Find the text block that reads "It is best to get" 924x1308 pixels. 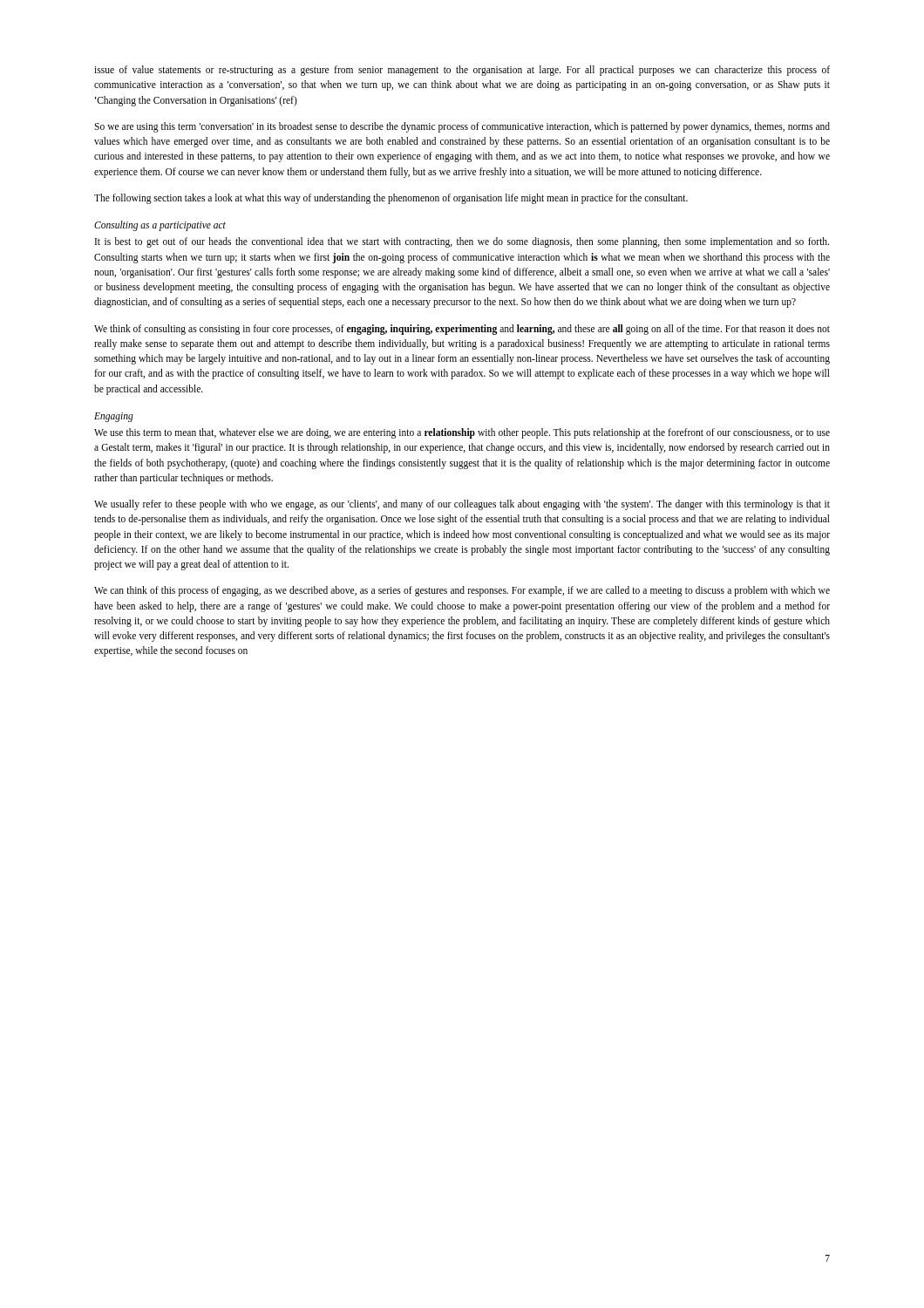pyautogui.click(x=462, y=272)
